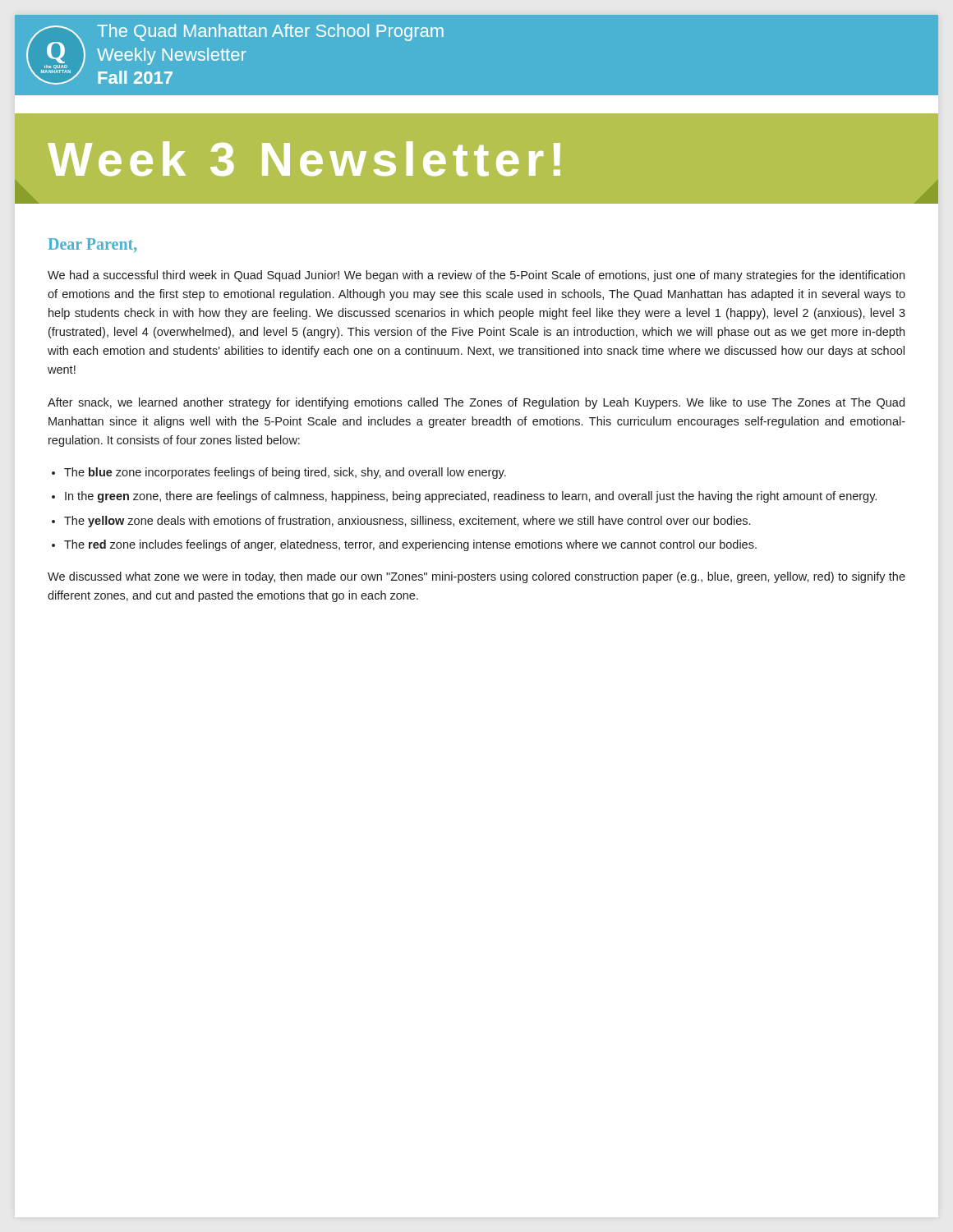Screen dimensions: 1232x953
Task: Locate the region starting "The red zone includes feelings"
Action: pos(411,544)
